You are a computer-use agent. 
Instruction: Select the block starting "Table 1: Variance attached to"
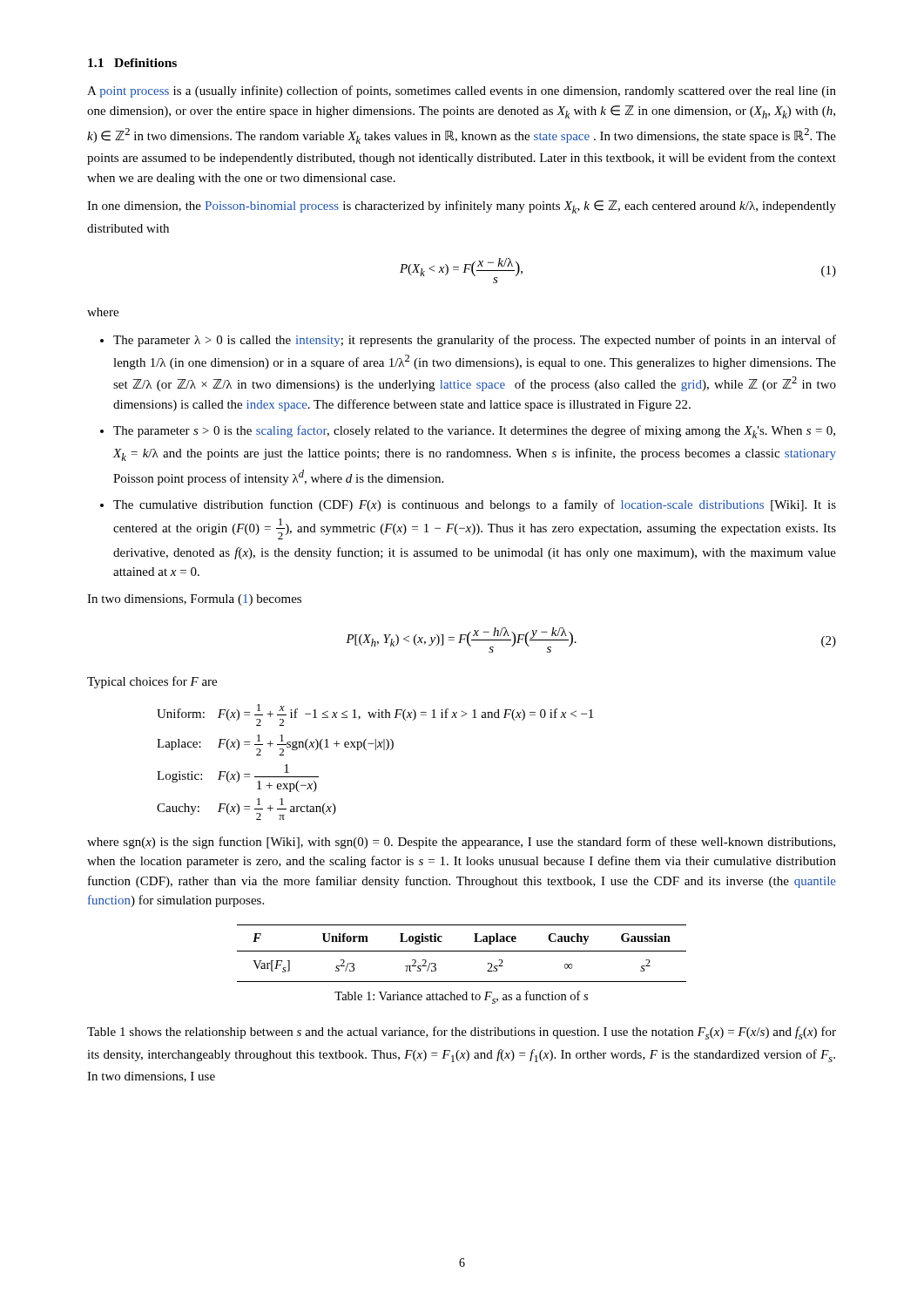pos(462,998)
